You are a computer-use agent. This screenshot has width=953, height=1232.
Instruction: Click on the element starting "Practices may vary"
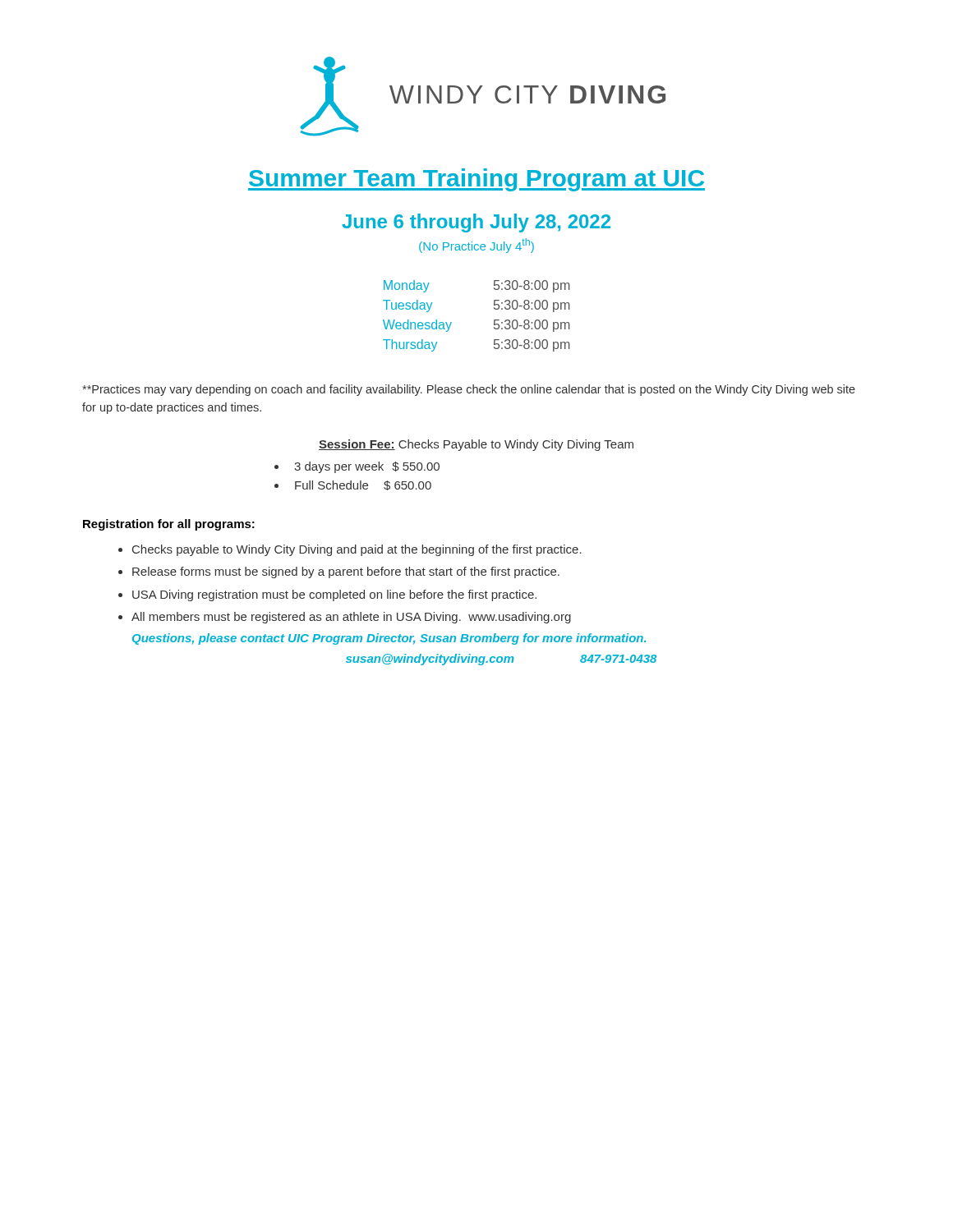click(x=469, y=398)
